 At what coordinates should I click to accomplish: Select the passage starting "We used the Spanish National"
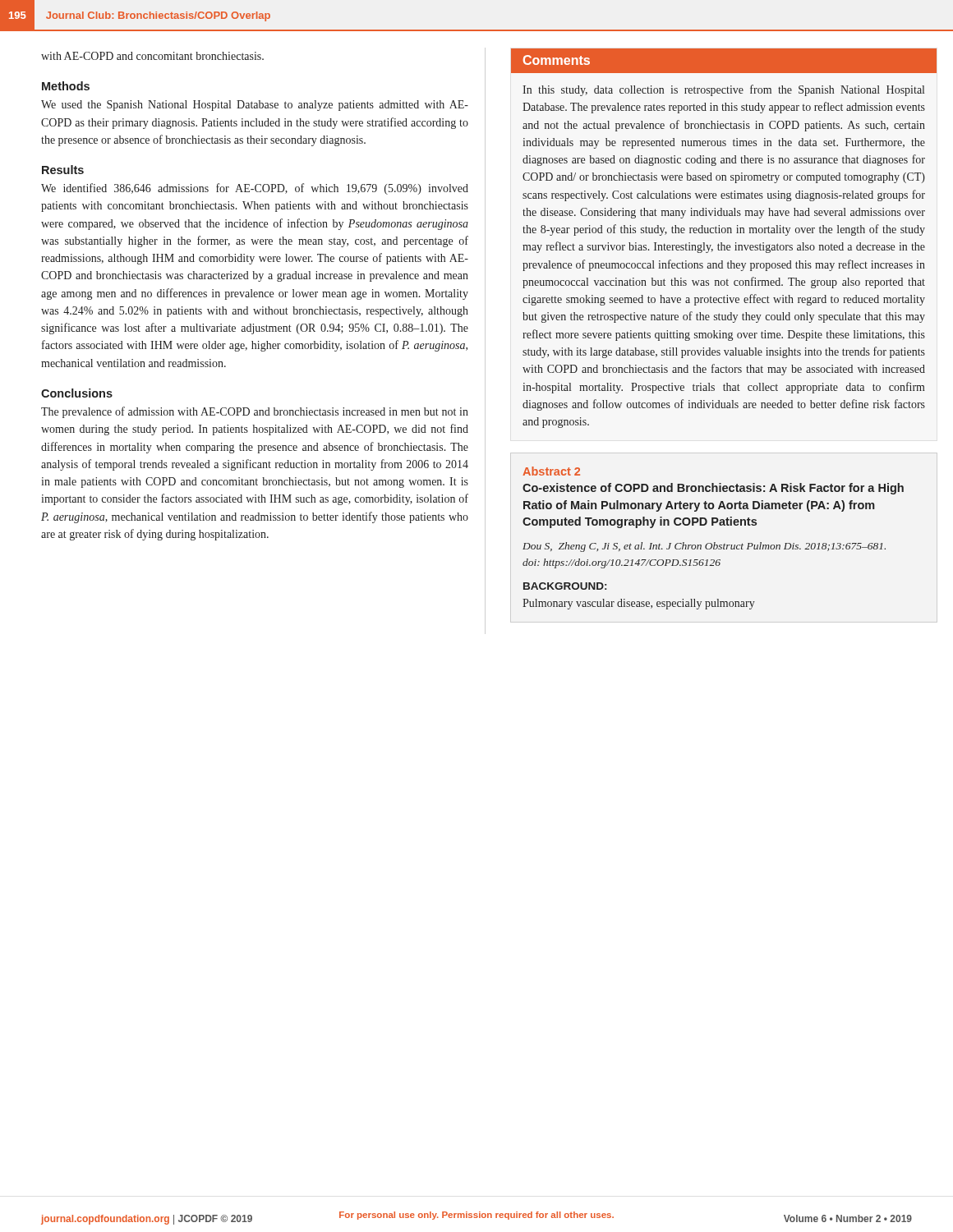pos(255,122)
